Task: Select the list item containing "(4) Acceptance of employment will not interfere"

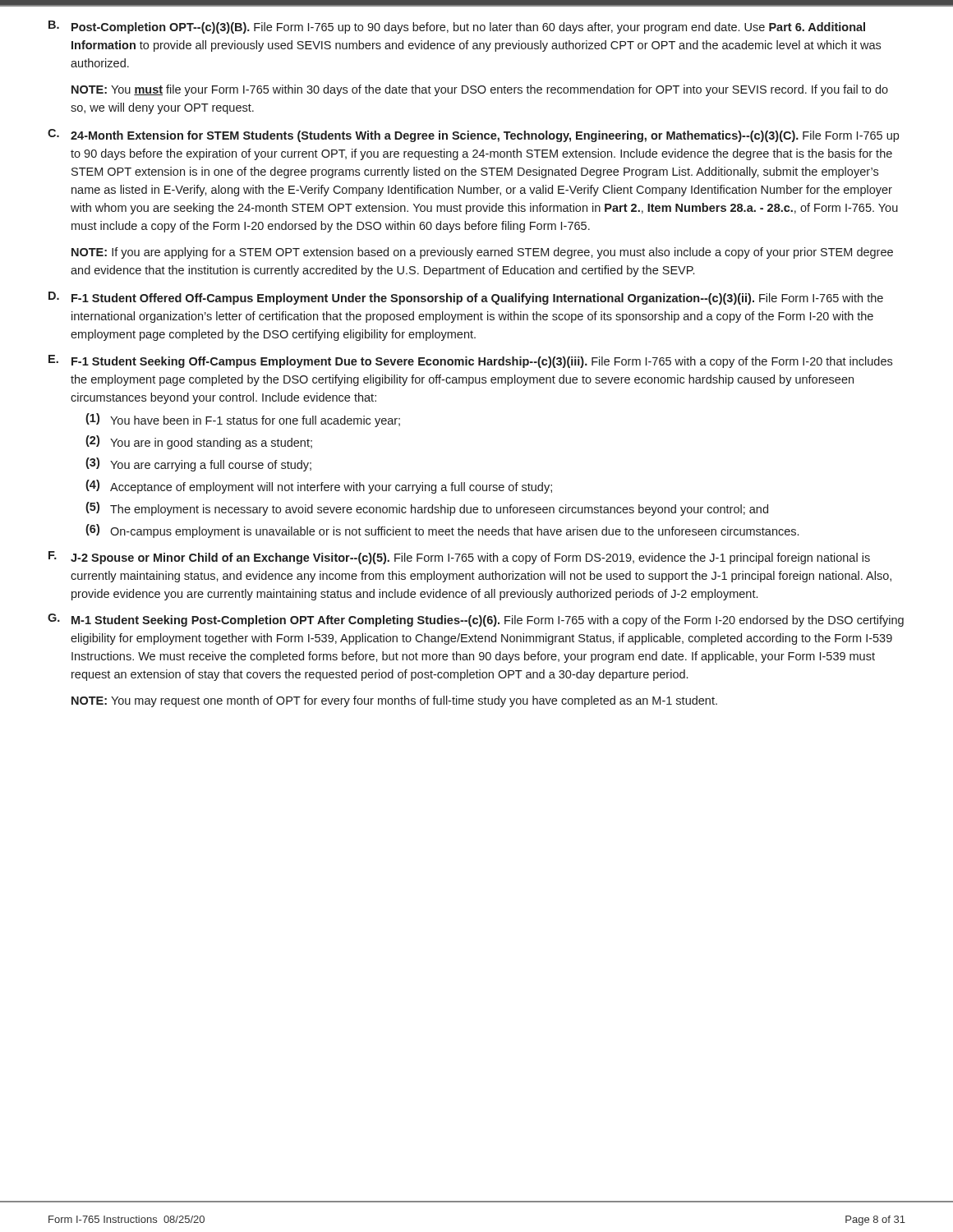Action: pyautogui.click(x=495, y=487)
